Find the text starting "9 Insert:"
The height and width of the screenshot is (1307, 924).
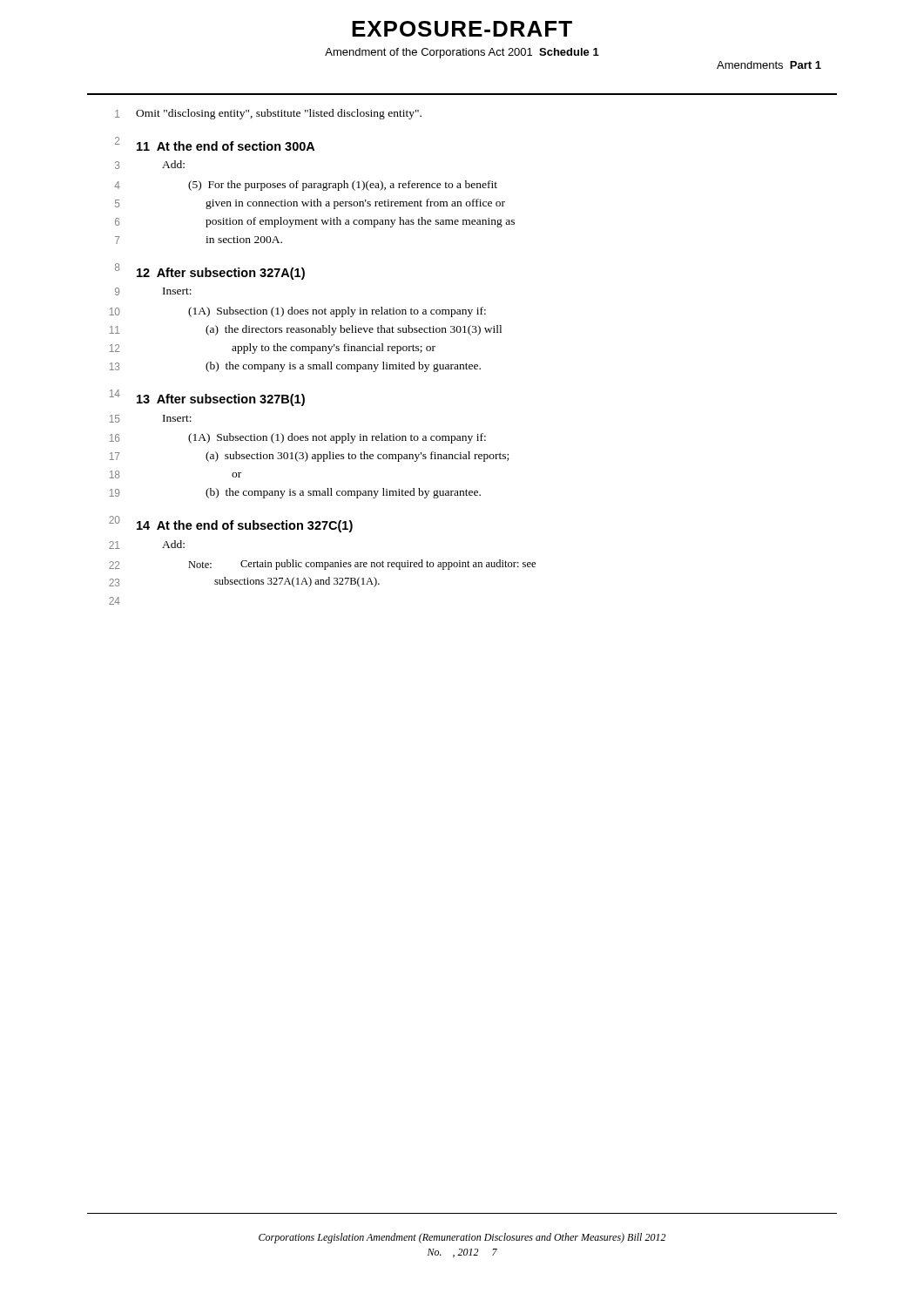117,292
